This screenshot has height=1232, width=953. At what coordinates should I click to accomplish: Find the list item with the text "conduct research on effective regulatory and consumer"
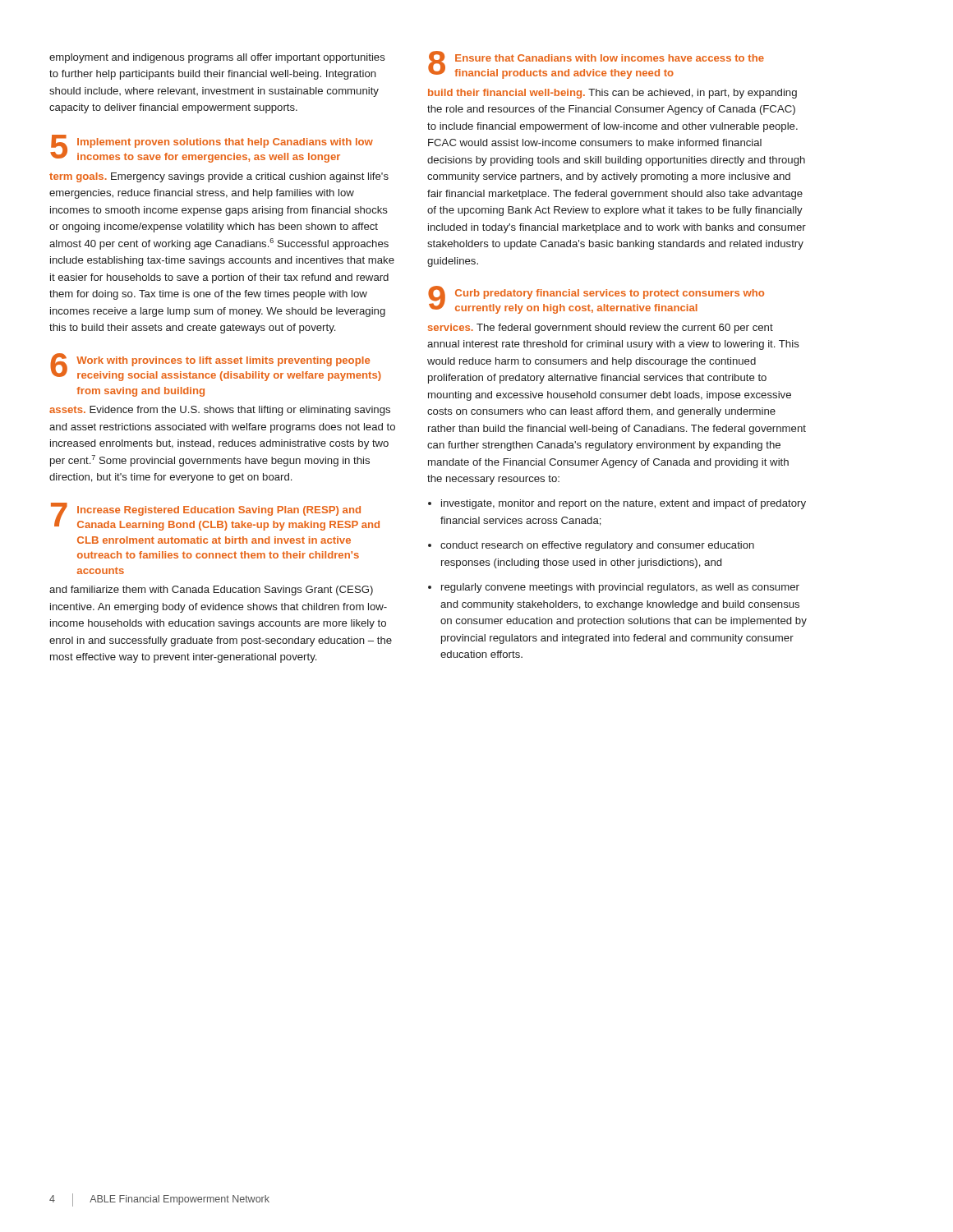[597, 554]
